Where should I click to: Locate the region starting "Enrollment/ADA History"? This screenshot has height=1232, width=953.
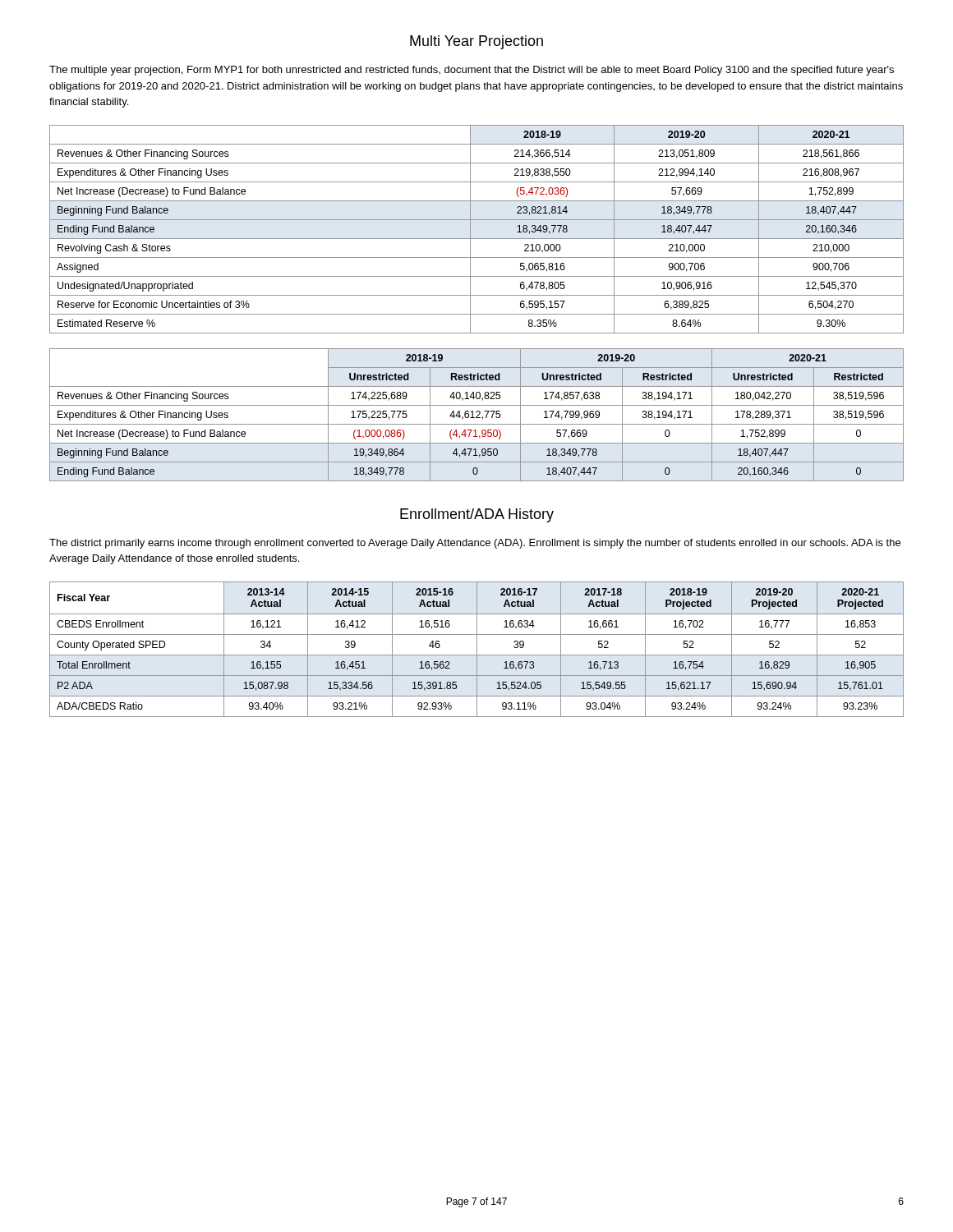(476, 514)
